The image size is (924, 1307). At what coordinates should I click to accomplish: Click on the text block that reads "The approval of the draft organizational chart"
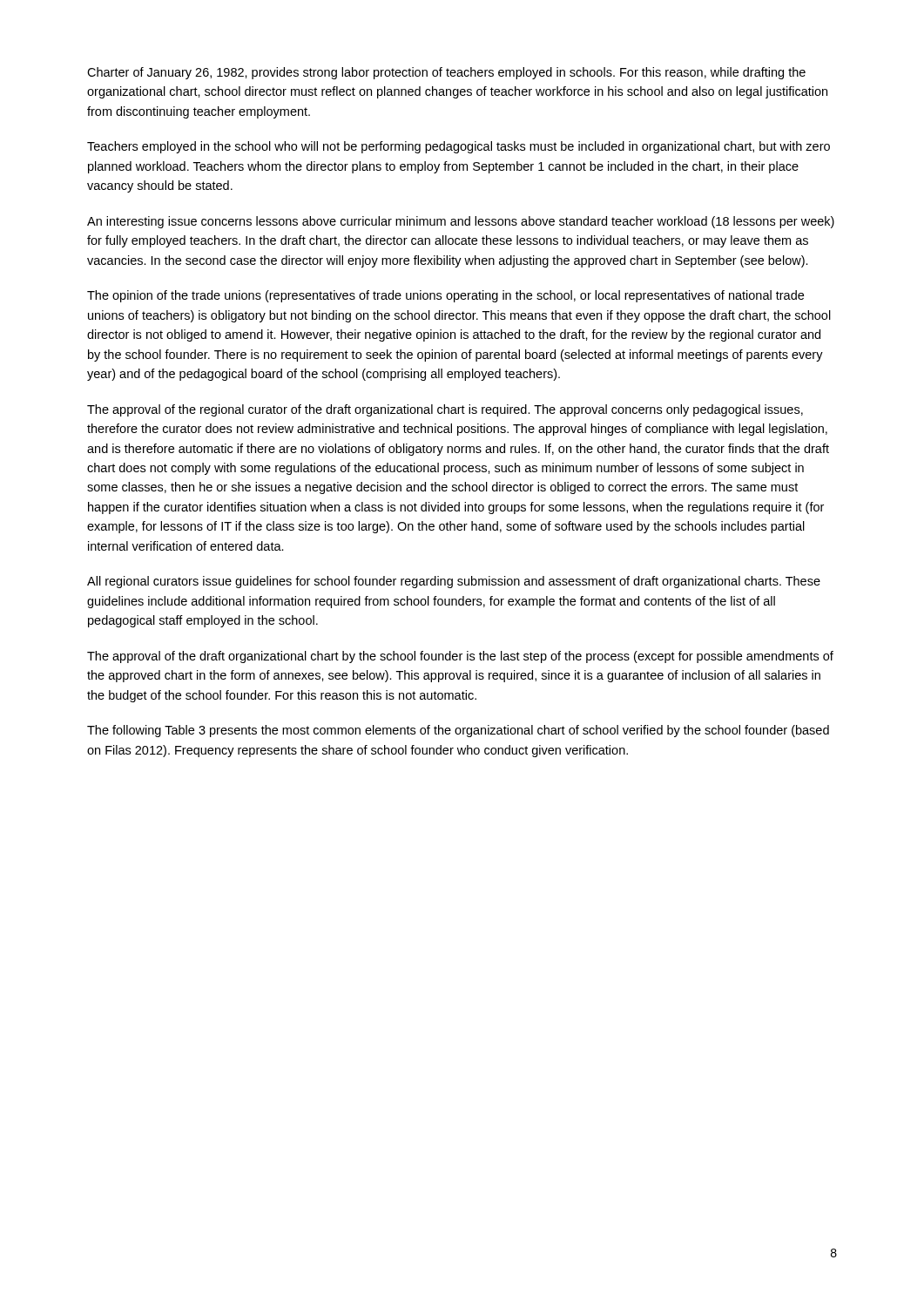tap(460, 675)
